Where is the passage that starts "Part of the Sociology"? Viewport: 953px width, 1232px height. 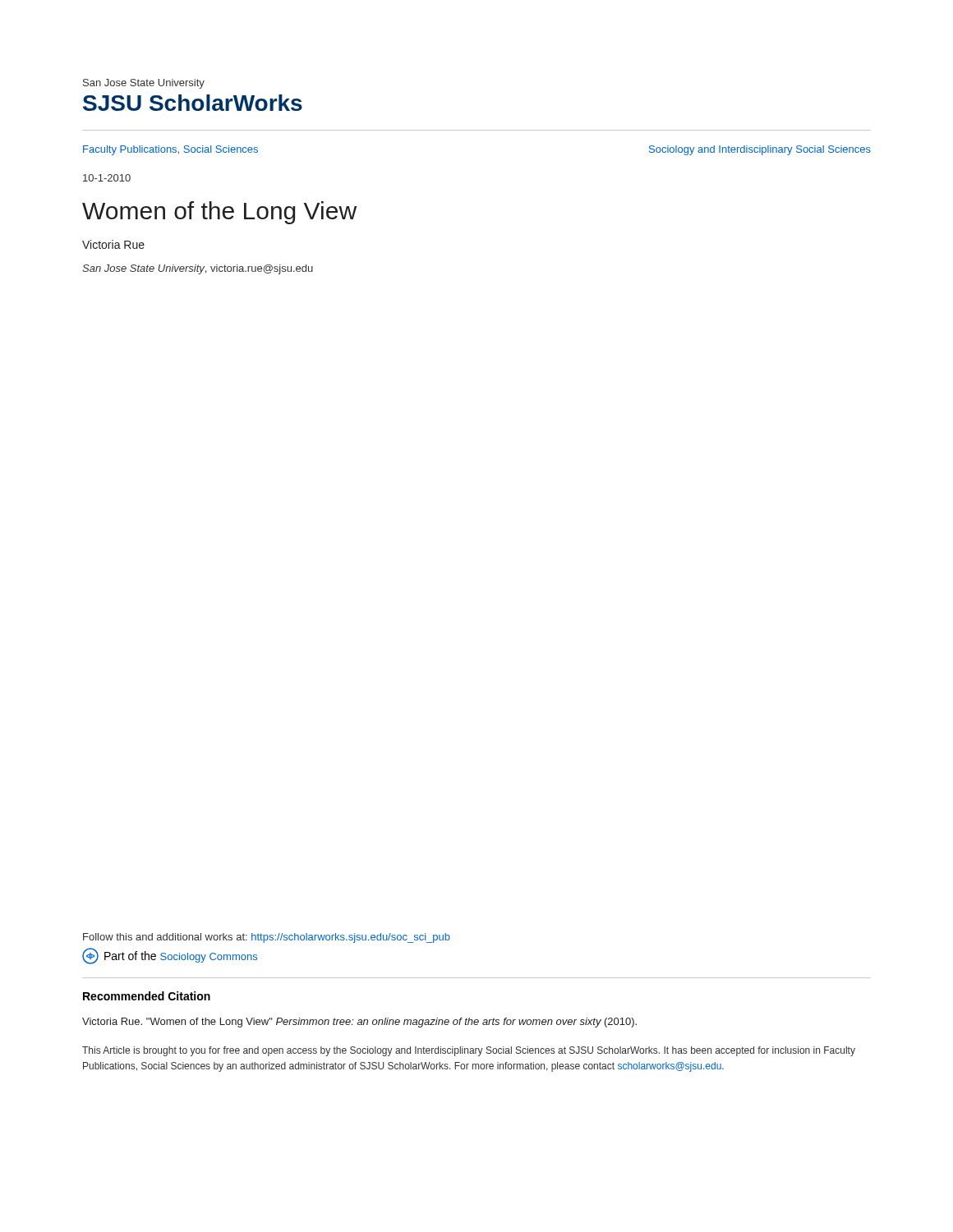click(x=170, y=956)
